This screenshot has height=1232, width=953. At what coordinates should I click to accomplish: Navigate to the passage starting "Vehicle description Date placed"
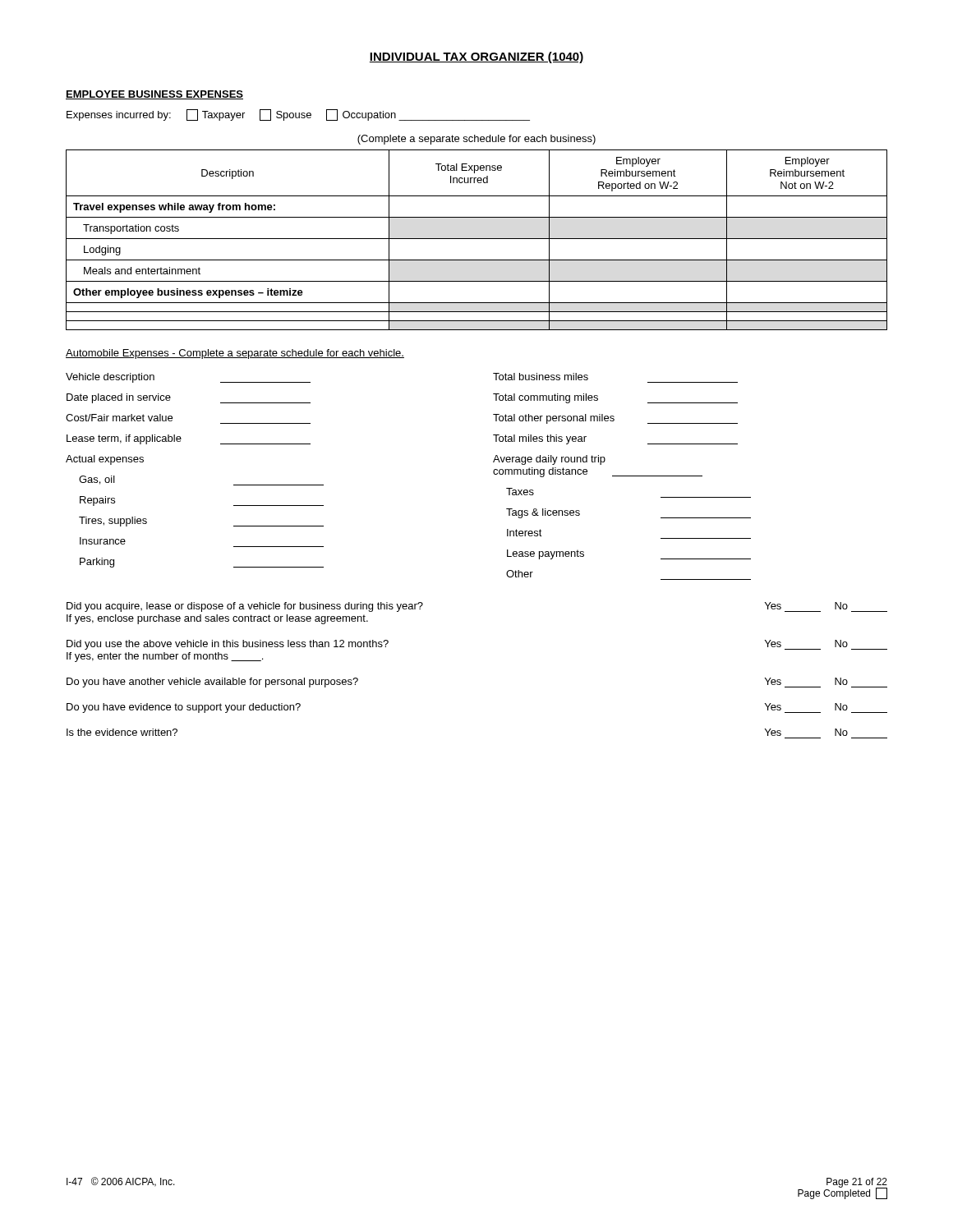(x=105, y=377)
